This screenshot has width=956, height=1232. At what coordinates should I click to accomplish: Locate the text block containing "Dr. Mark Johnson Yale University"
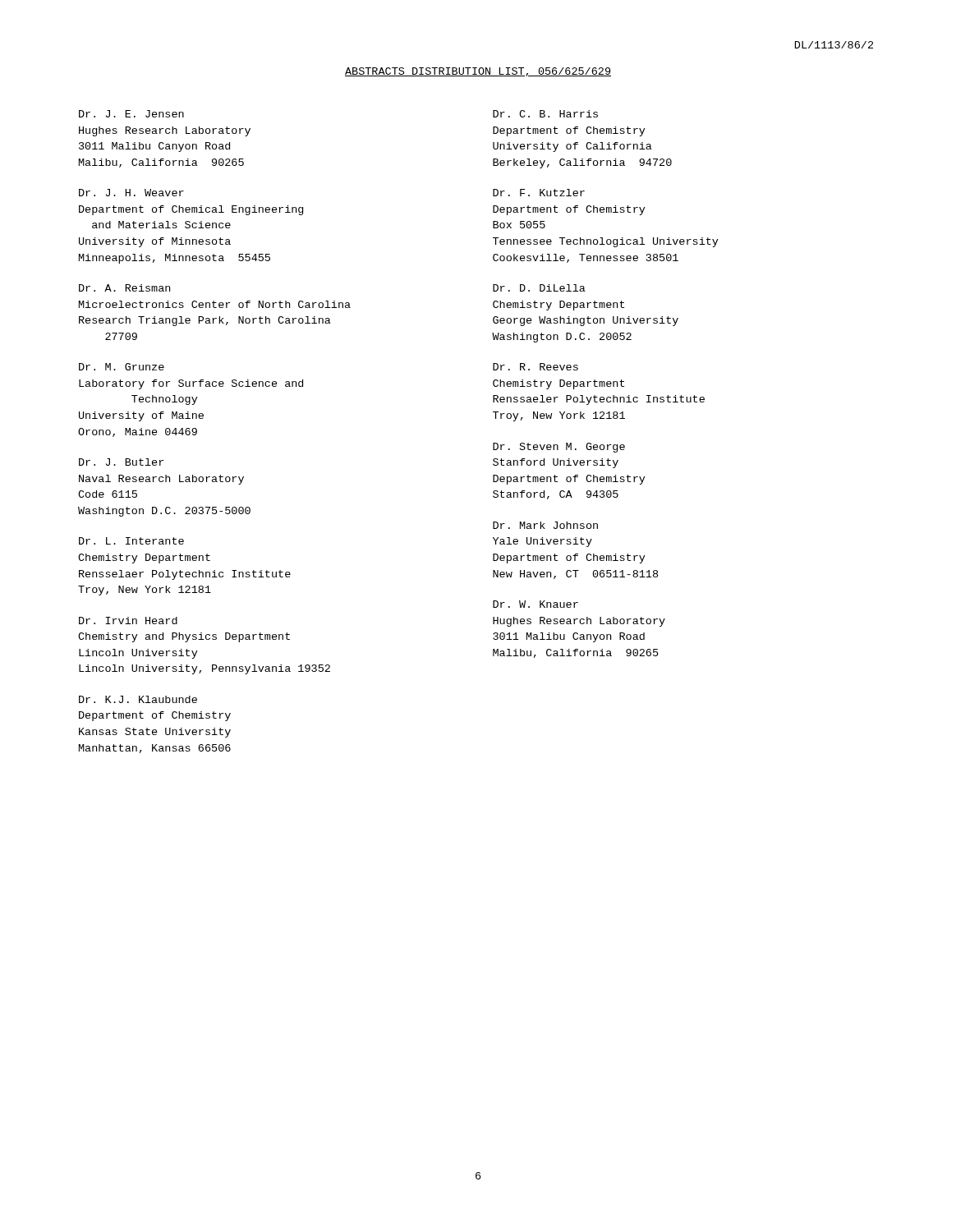[x=545, y=525]
